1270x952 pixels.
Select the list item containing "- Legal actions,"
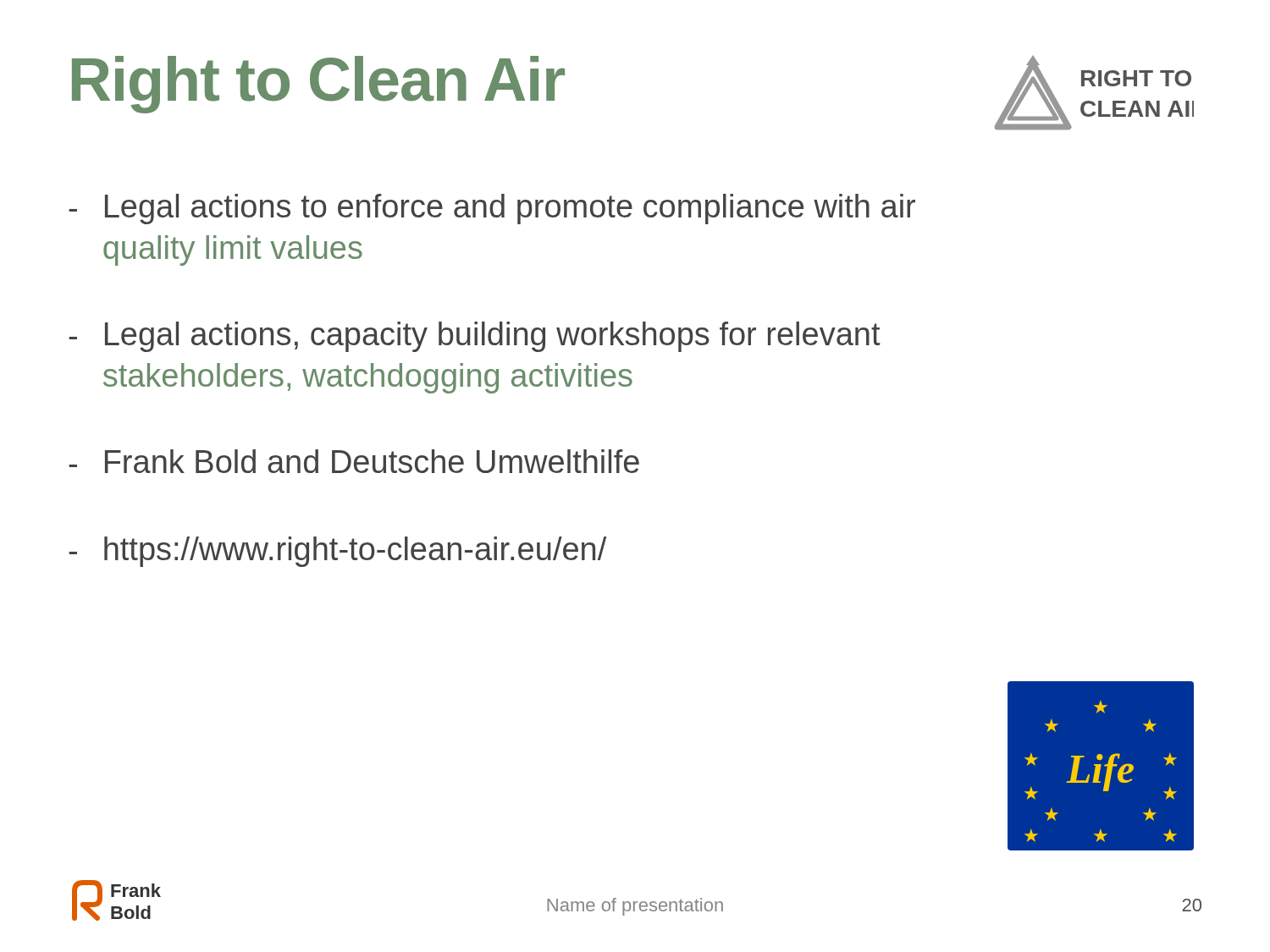(474, 356)
